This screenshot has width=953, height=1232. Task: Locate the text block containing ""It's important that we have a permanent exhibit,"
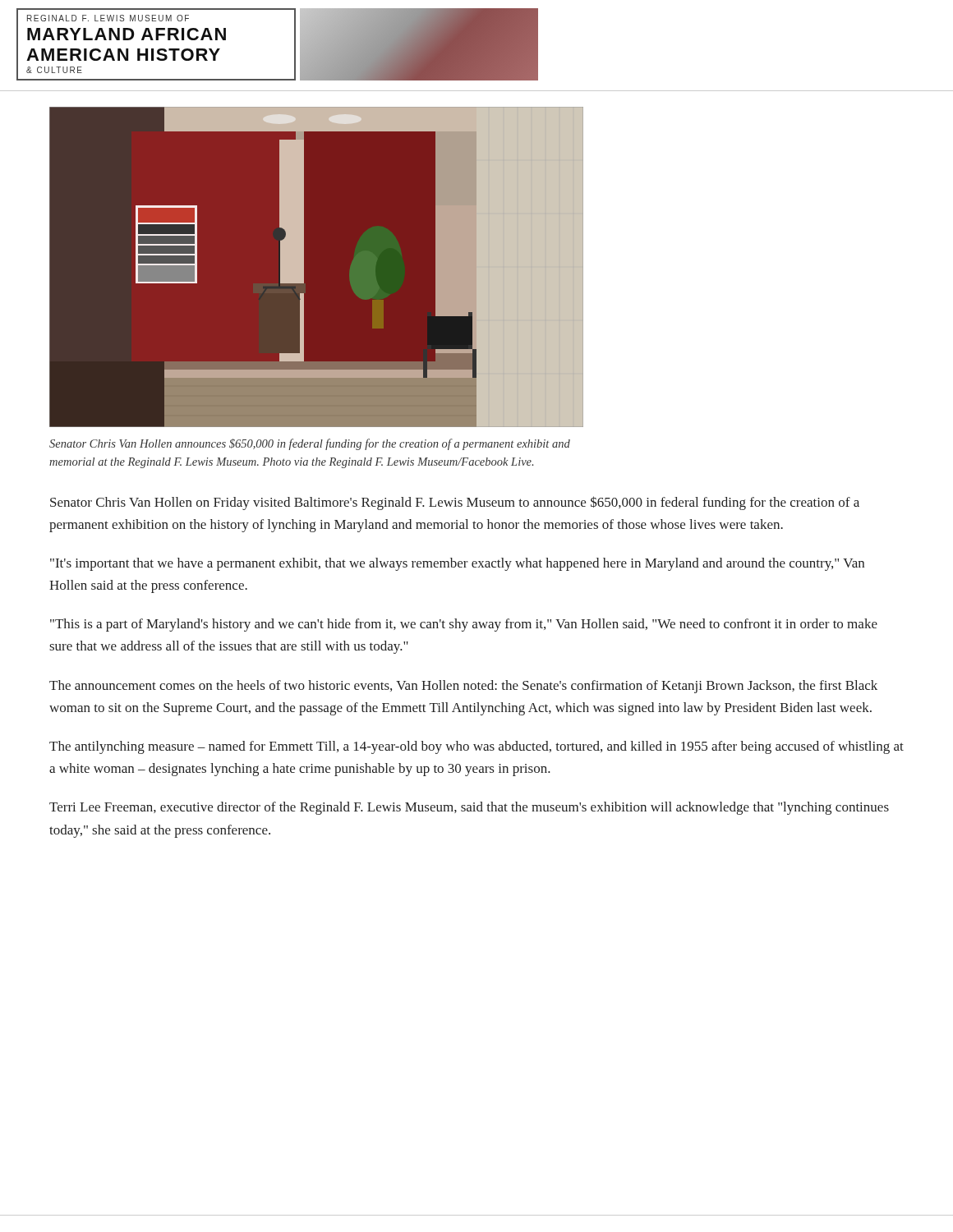point(457,574)
